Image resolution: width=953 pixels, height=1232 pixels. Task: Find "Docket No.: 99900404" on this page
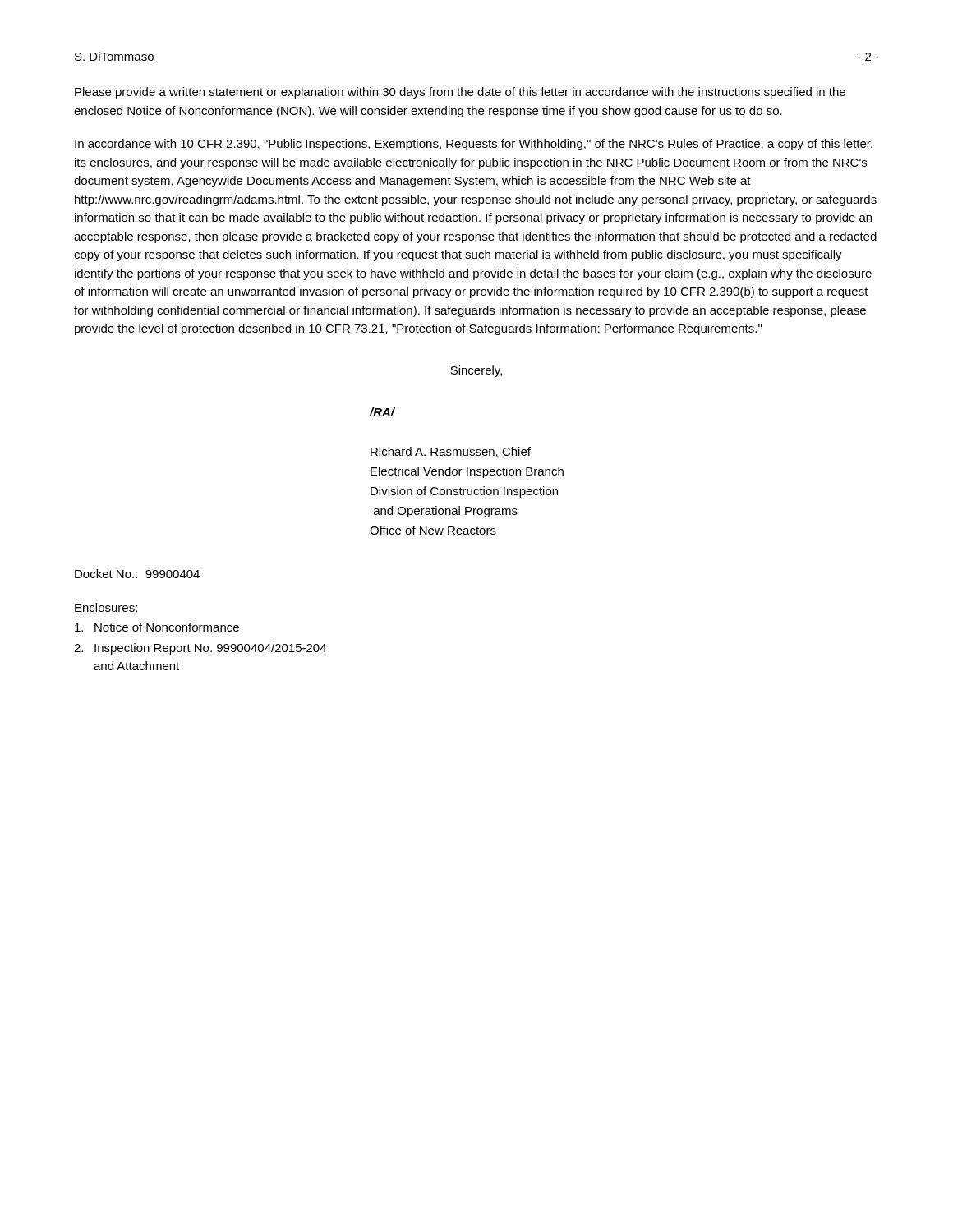(137, 574)
